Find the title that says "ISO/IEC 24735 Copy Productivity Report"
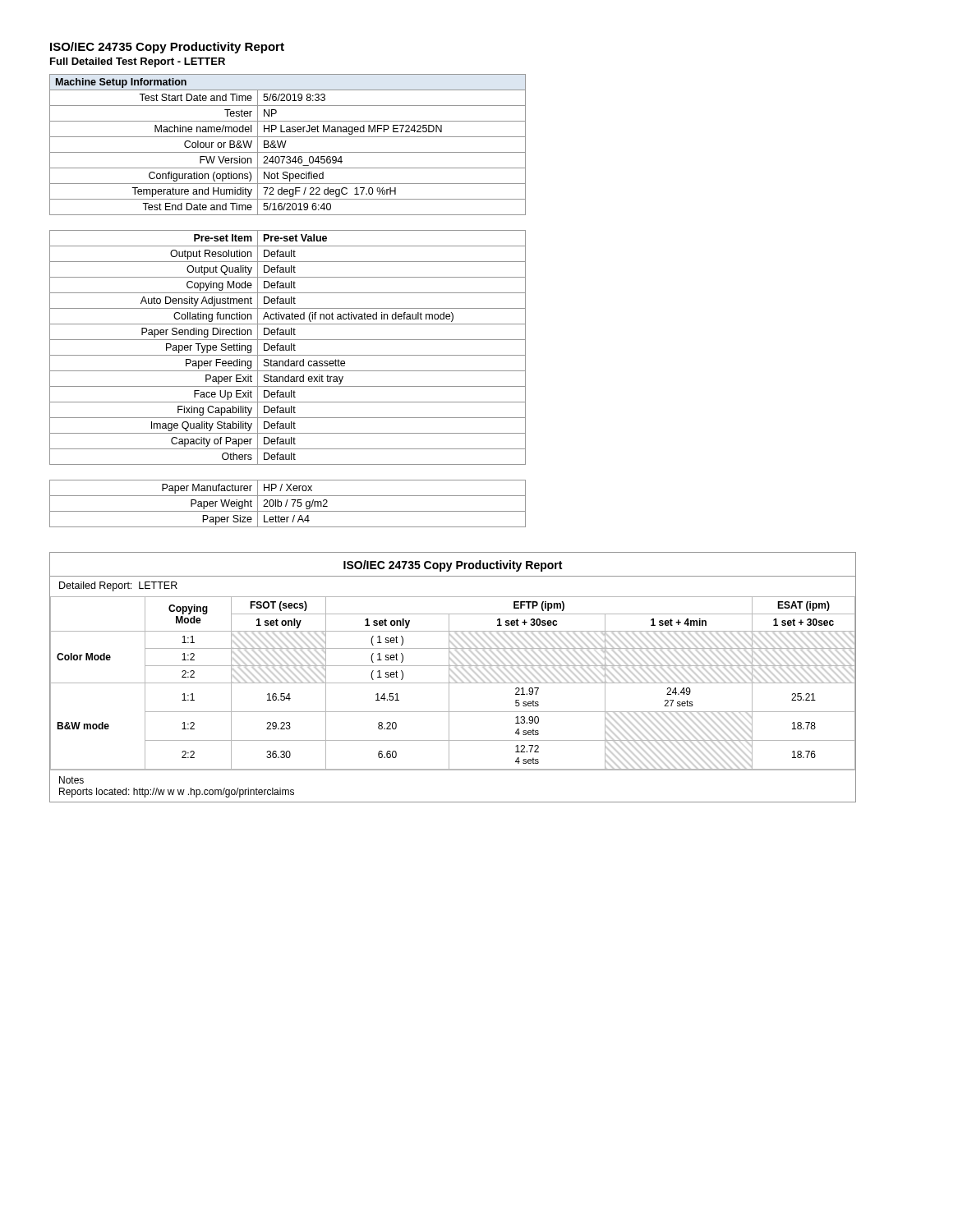Screen dimensions: 1232x953 click(167, 46)
